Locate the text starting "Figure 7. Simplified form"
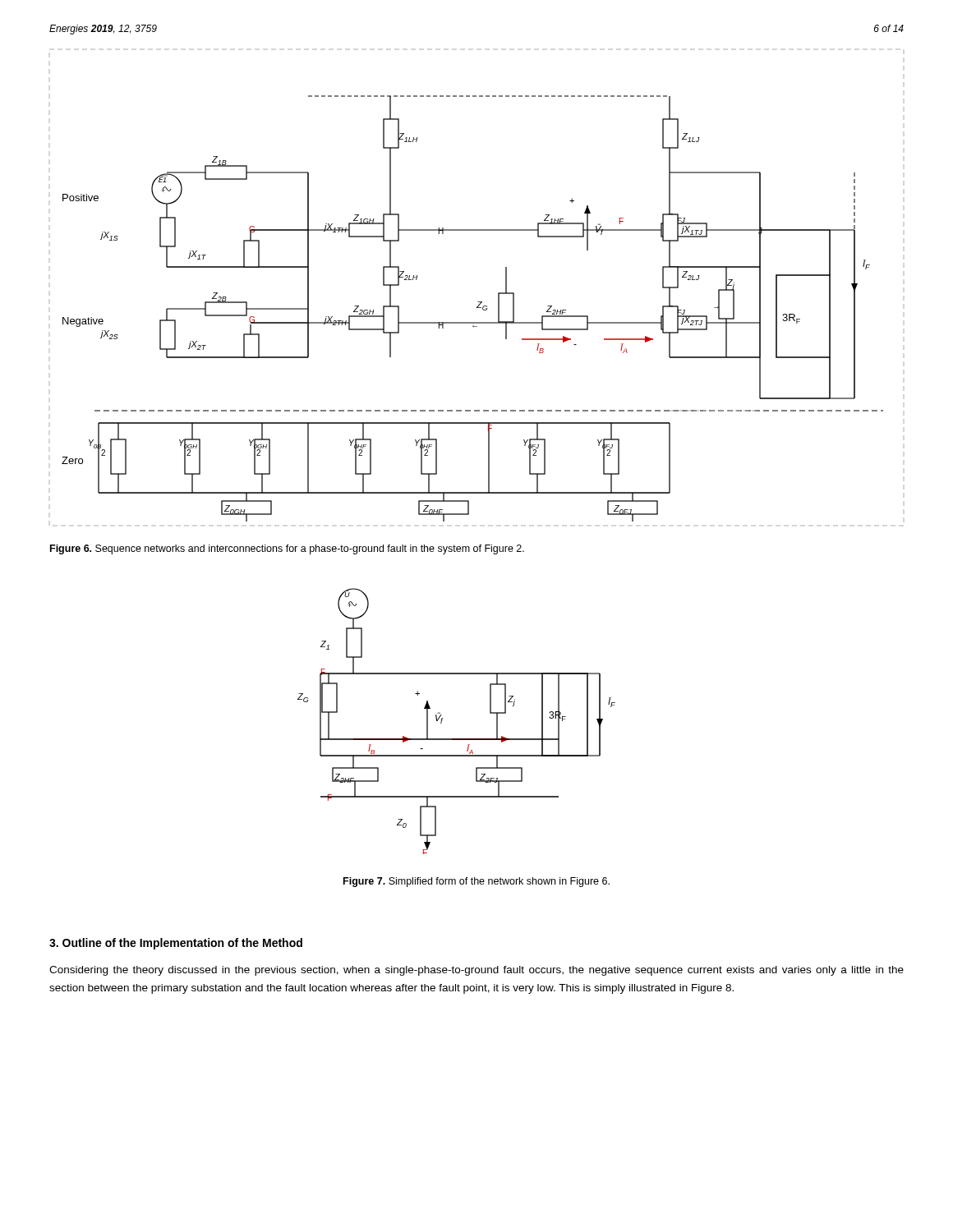953x1232 pixels. [476, 881]
